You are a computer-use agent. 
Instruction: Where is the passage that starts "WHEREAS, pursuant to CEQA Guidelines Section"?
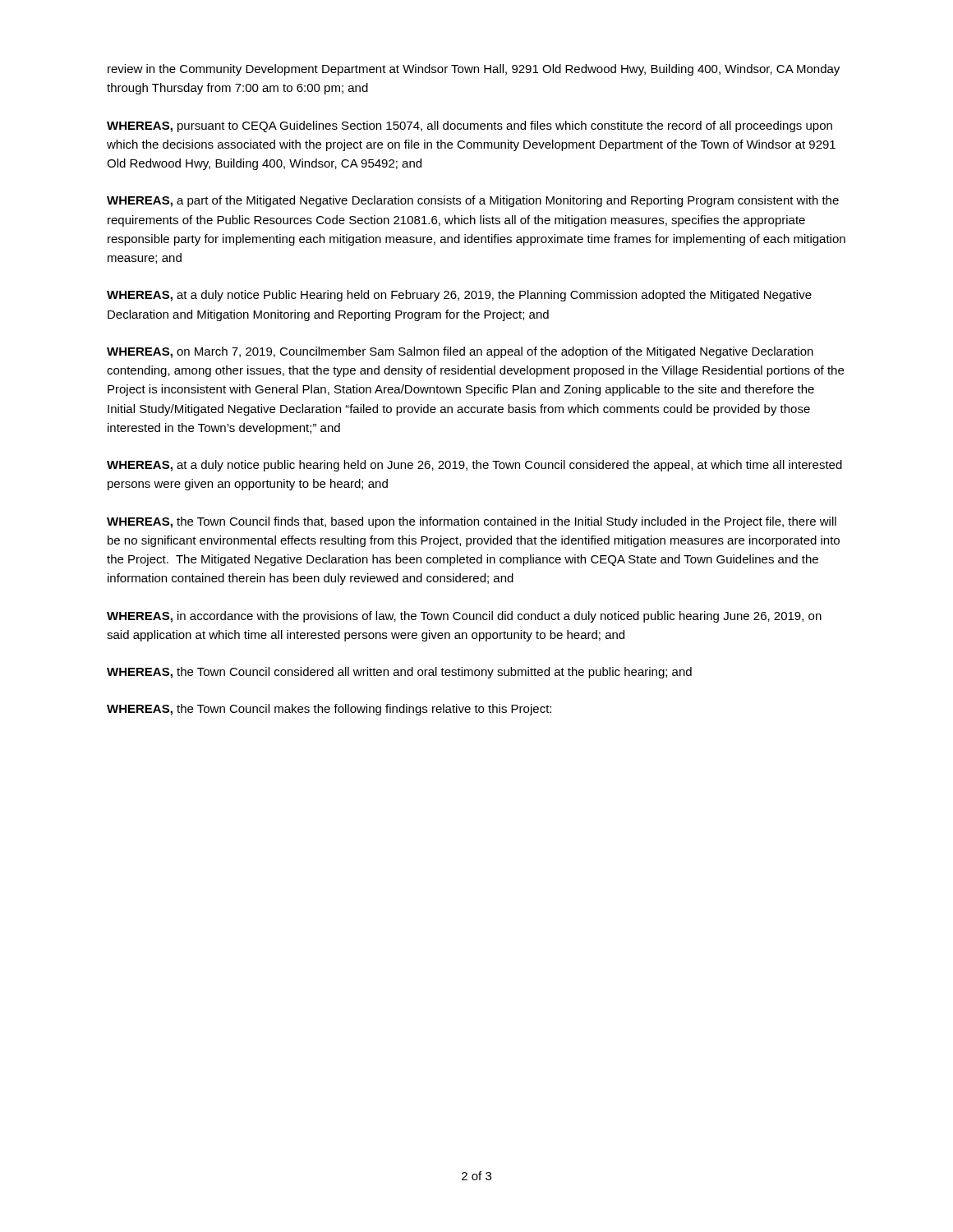471,144
